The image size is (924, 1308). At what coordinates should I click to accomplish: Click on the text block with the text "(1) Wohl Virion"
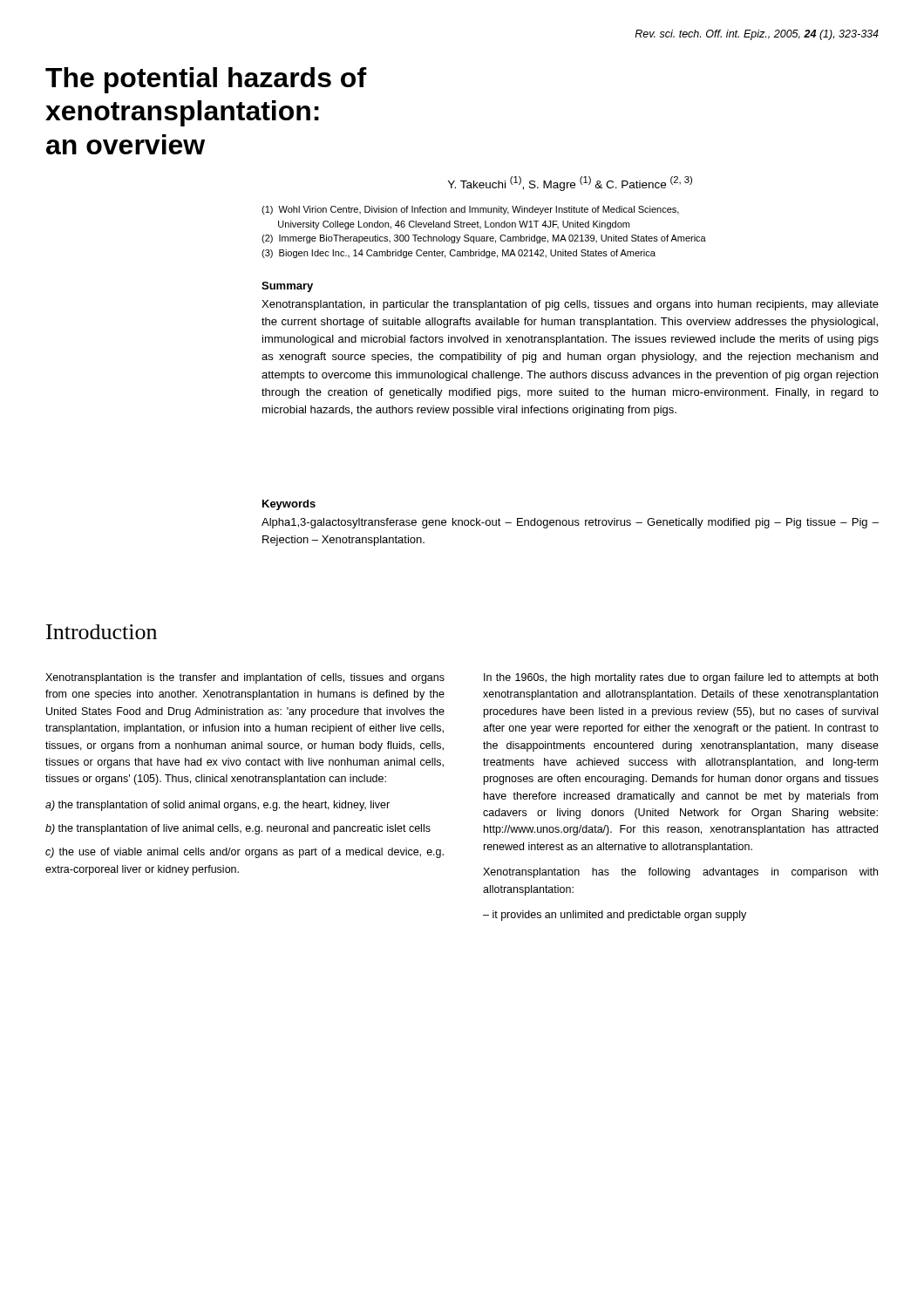[484, 231]
